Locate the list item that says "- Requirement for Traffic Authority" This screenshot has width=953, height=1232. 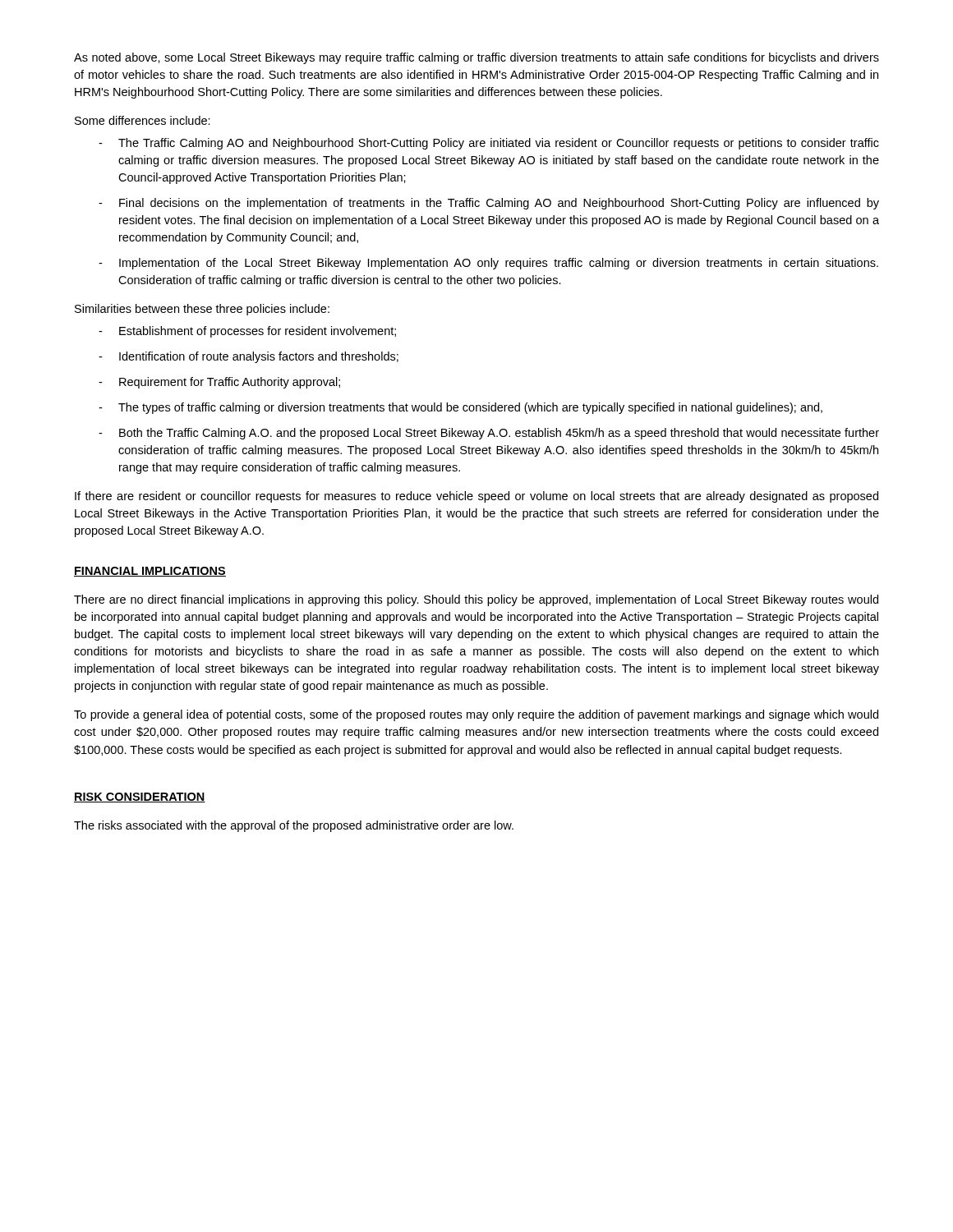219,383
